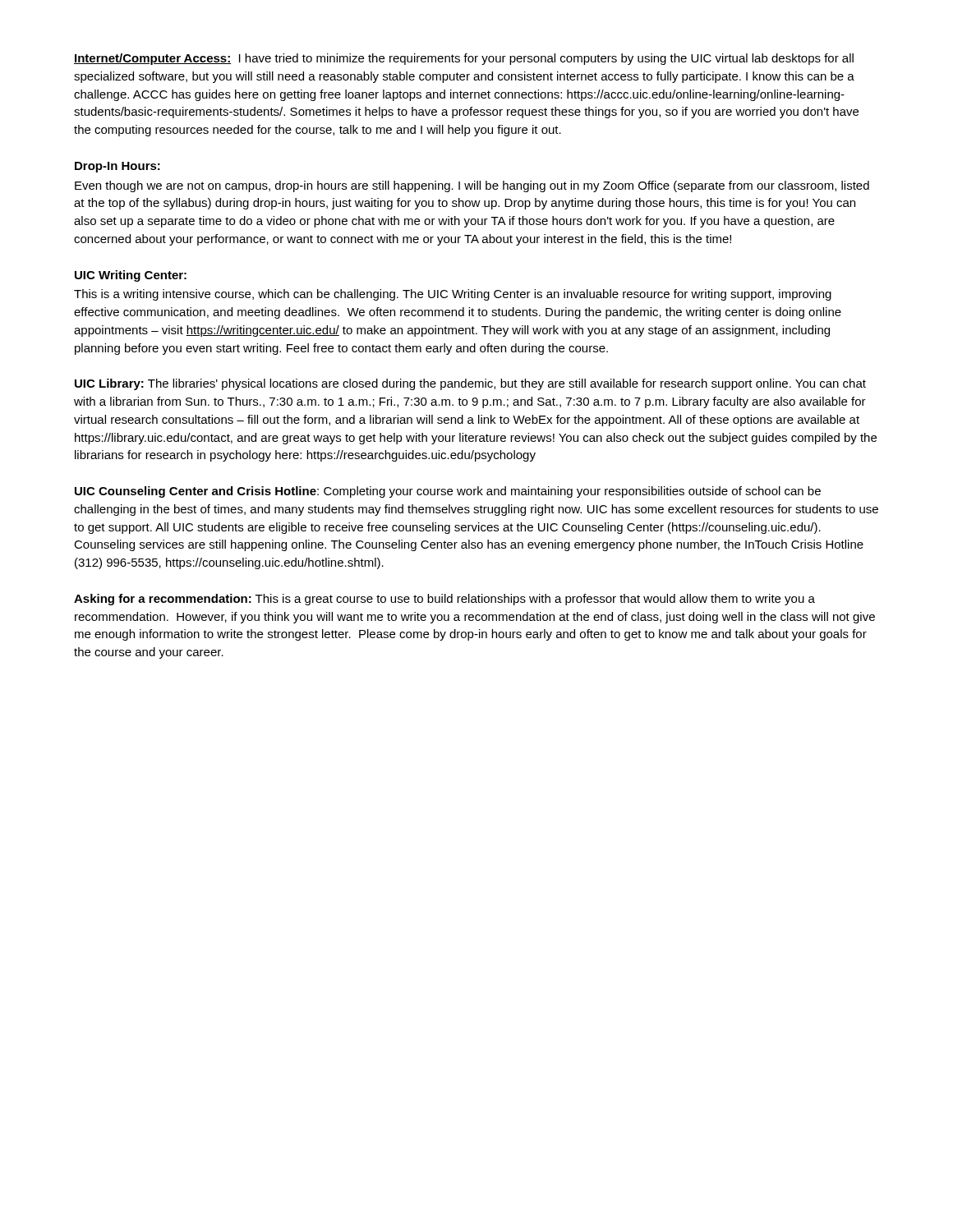Click on the section header with the text "UIC Writing Center:"
This screenshot has width=953, height=1232.
131,274
